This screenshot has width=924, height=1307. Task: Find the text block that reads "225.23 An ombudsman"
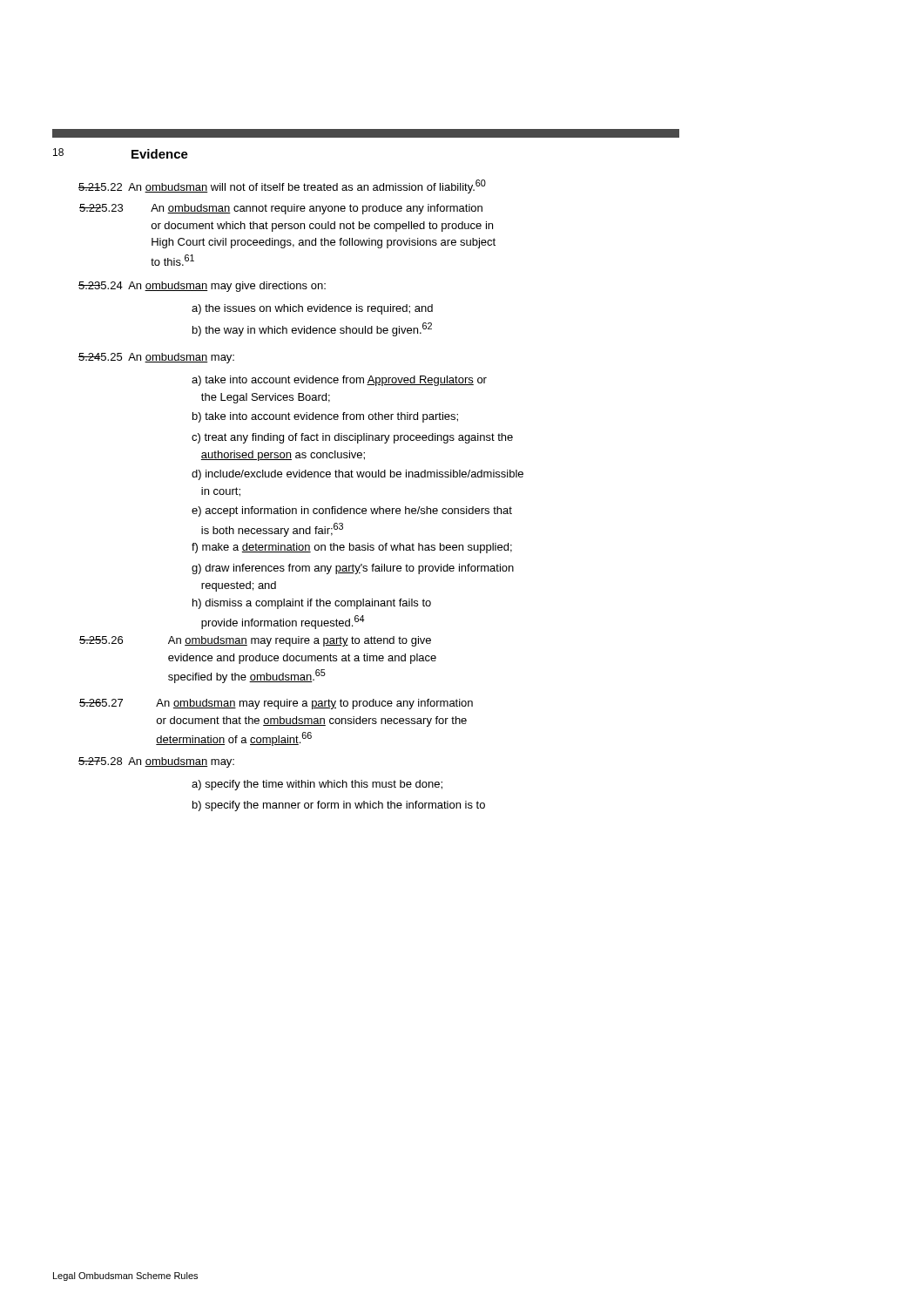pos(361,235)
